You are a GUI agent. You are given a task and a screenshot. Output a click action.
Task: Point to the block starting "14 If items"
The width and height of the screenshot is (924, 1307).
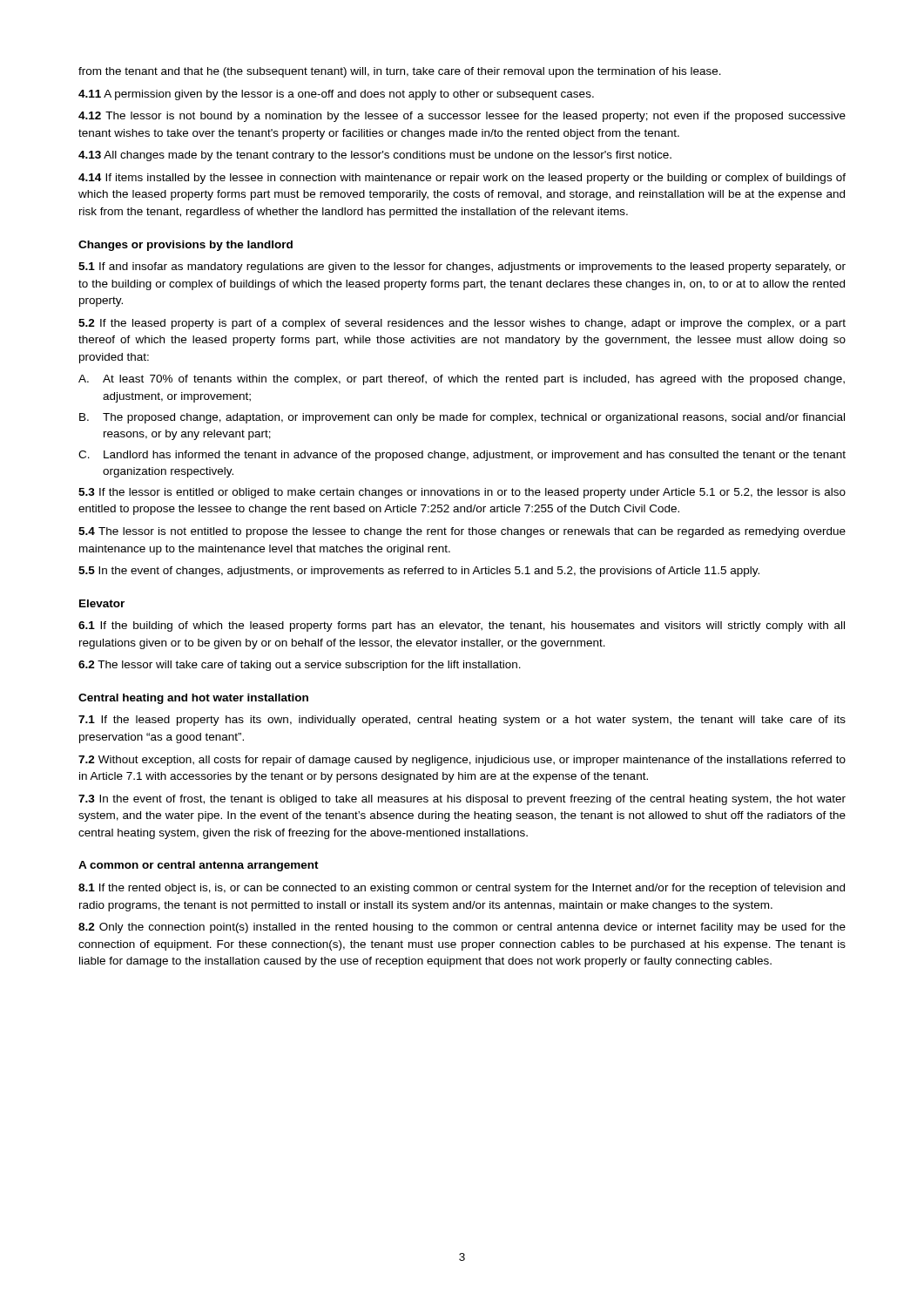462,194
